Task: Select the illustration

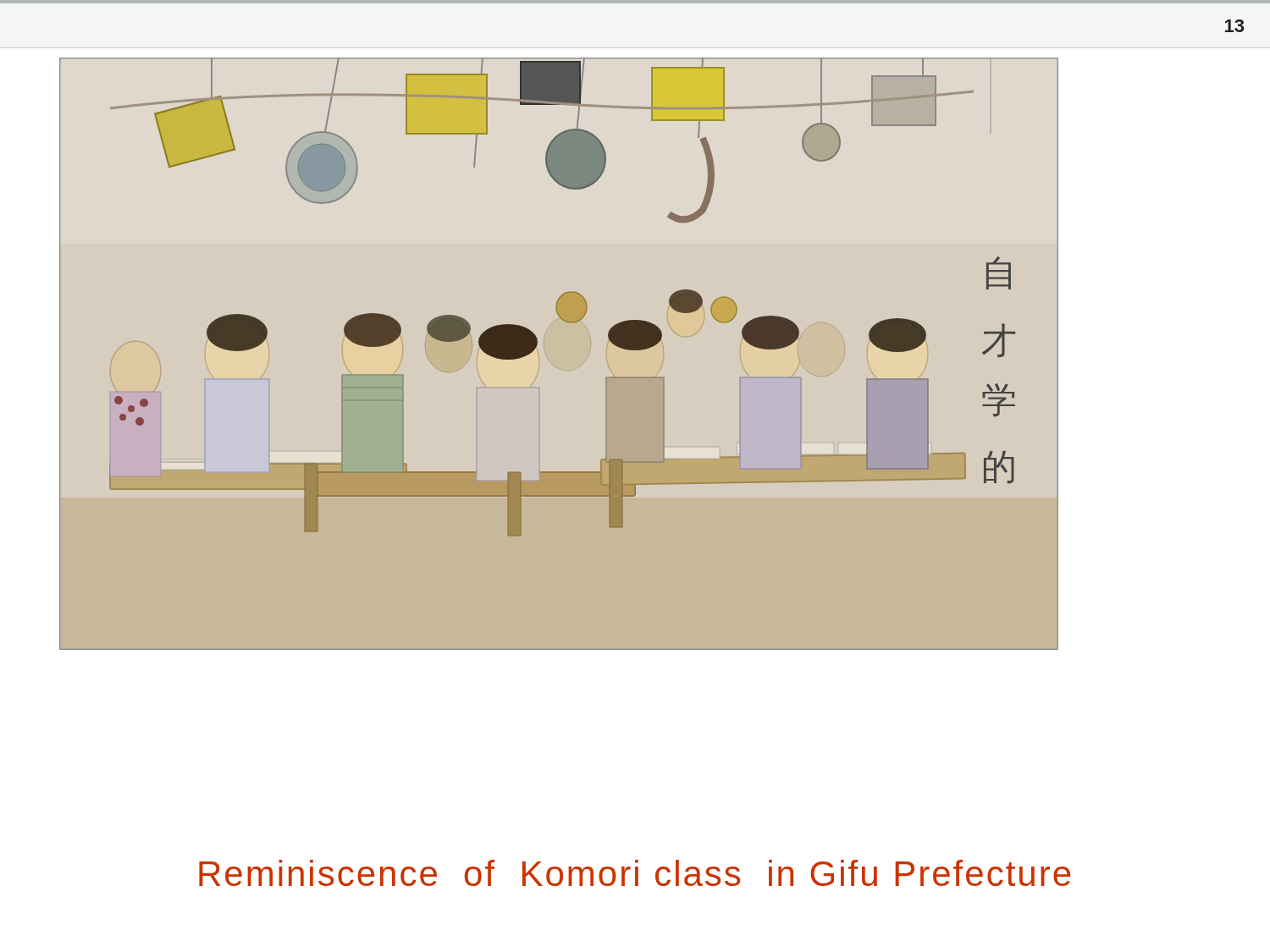Action: 559,354
